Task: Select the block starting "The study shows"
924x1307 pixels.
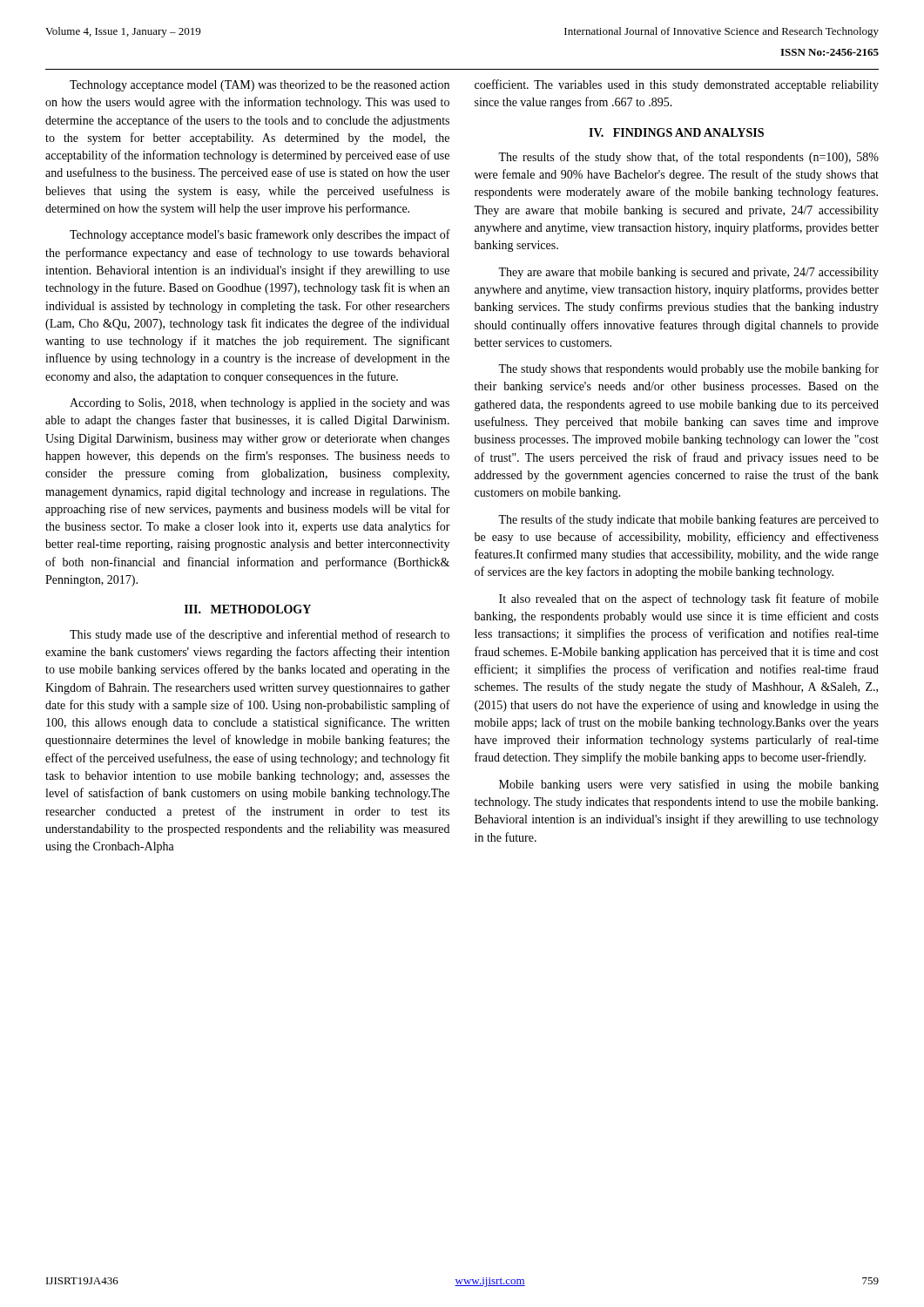Action: click(x=676, y=432)
